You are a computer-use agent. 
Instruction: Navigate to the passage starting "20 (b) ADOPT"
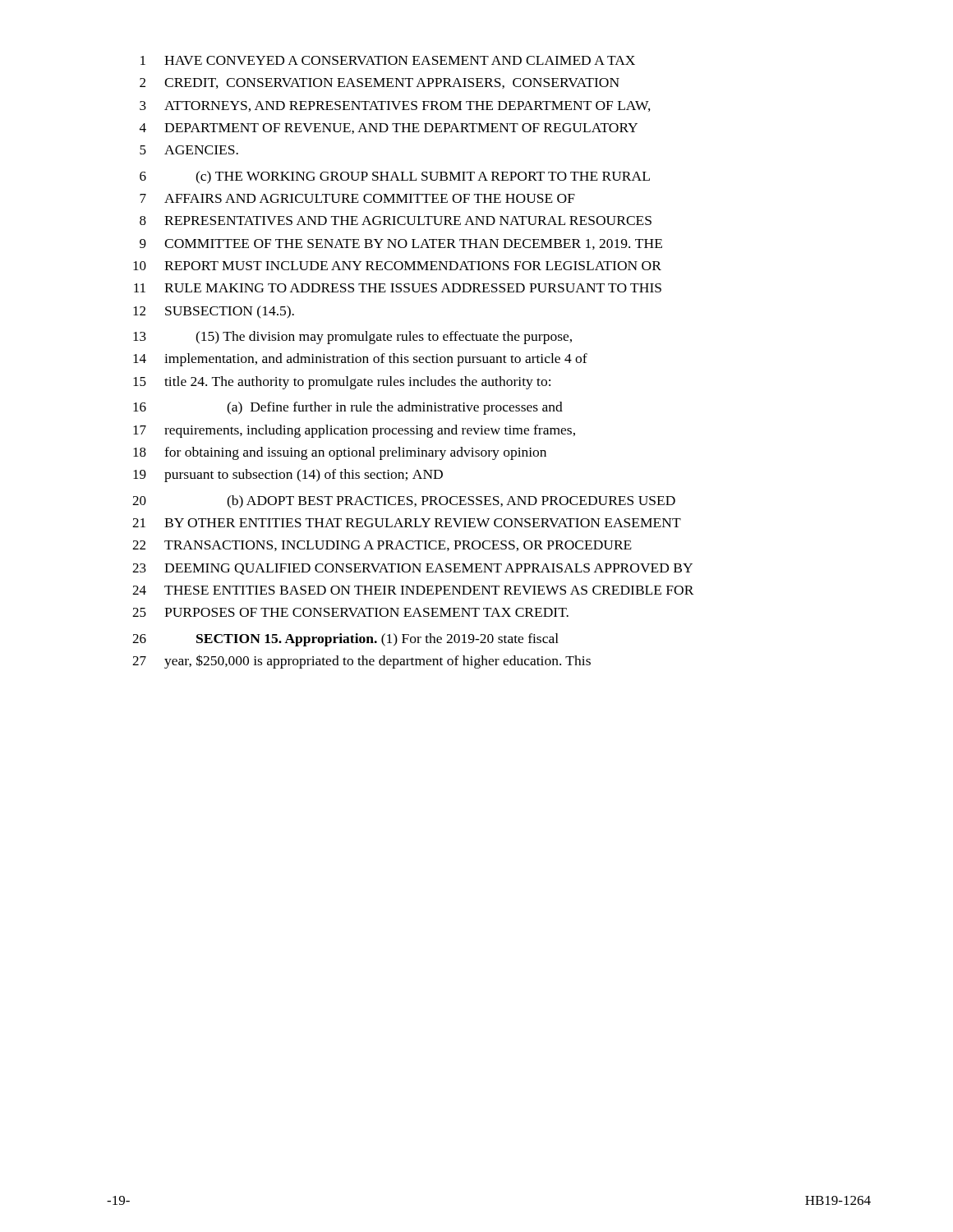coord(489,500)
